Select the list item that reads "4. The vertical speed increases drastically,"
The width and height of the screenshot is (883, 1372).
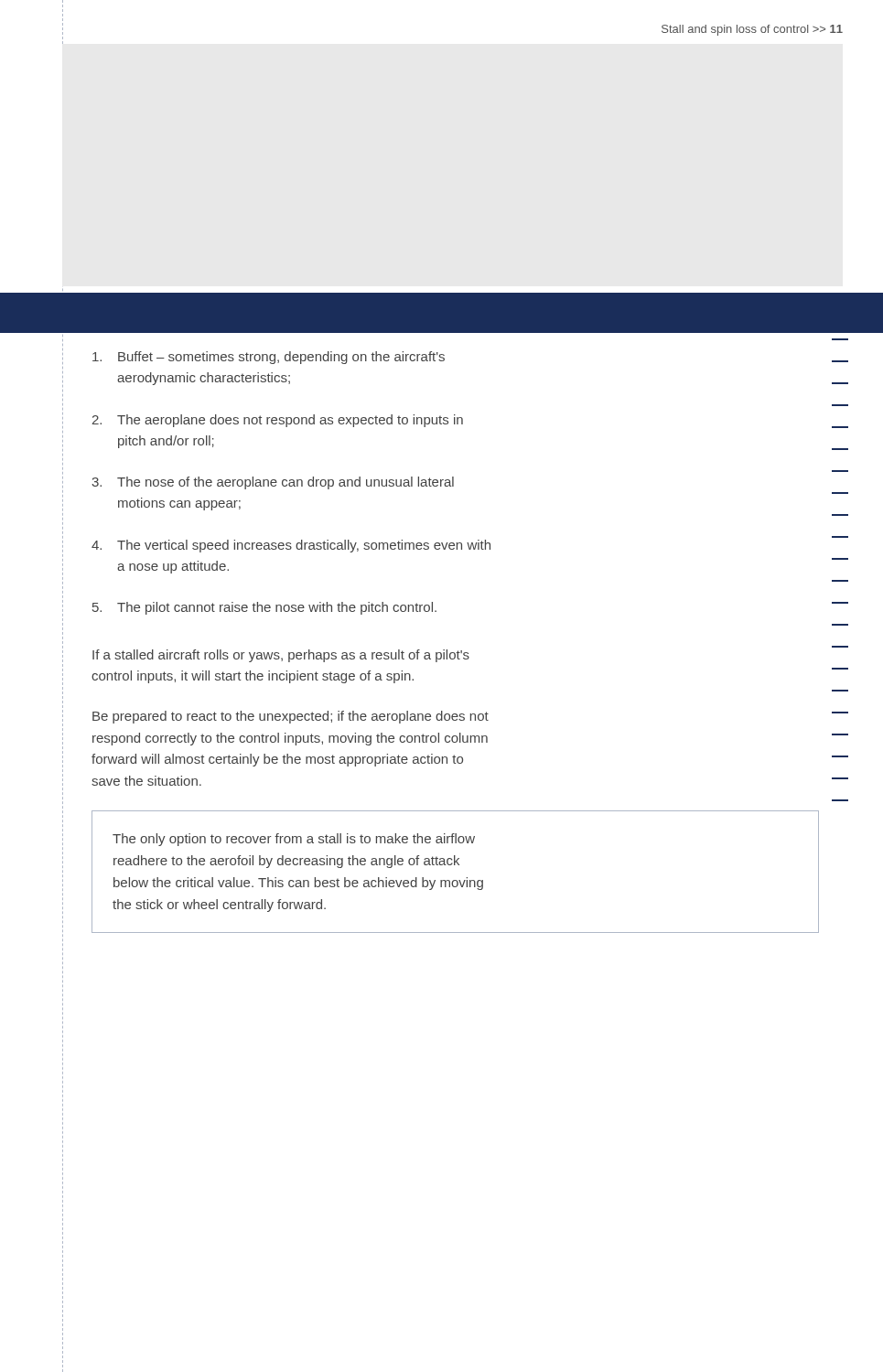[x=291, y=555]
